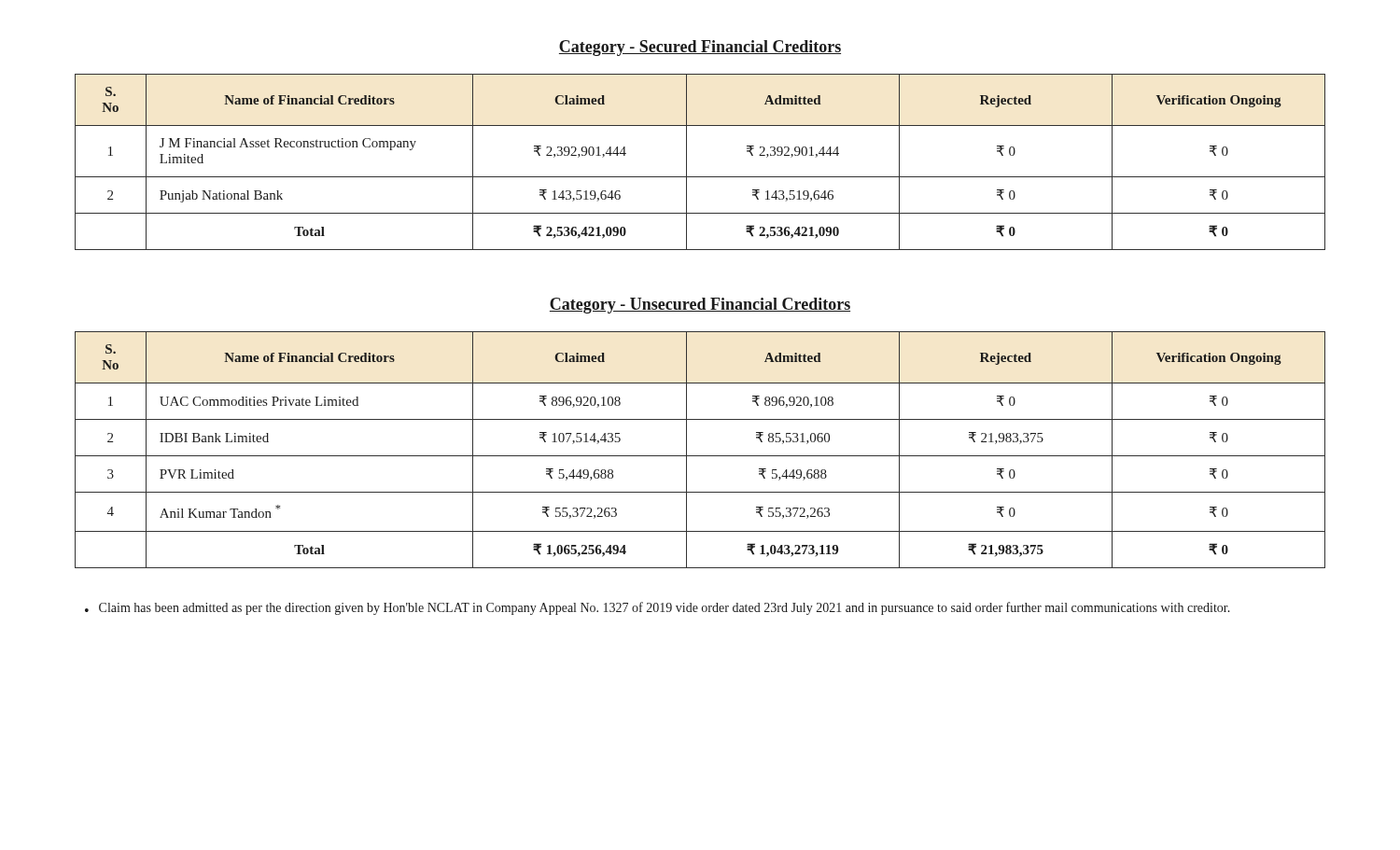This screenshot has width=1400, height=850.
Task: Point to the title beginning "Category - Secured Financial"
Action: point(700,47)
